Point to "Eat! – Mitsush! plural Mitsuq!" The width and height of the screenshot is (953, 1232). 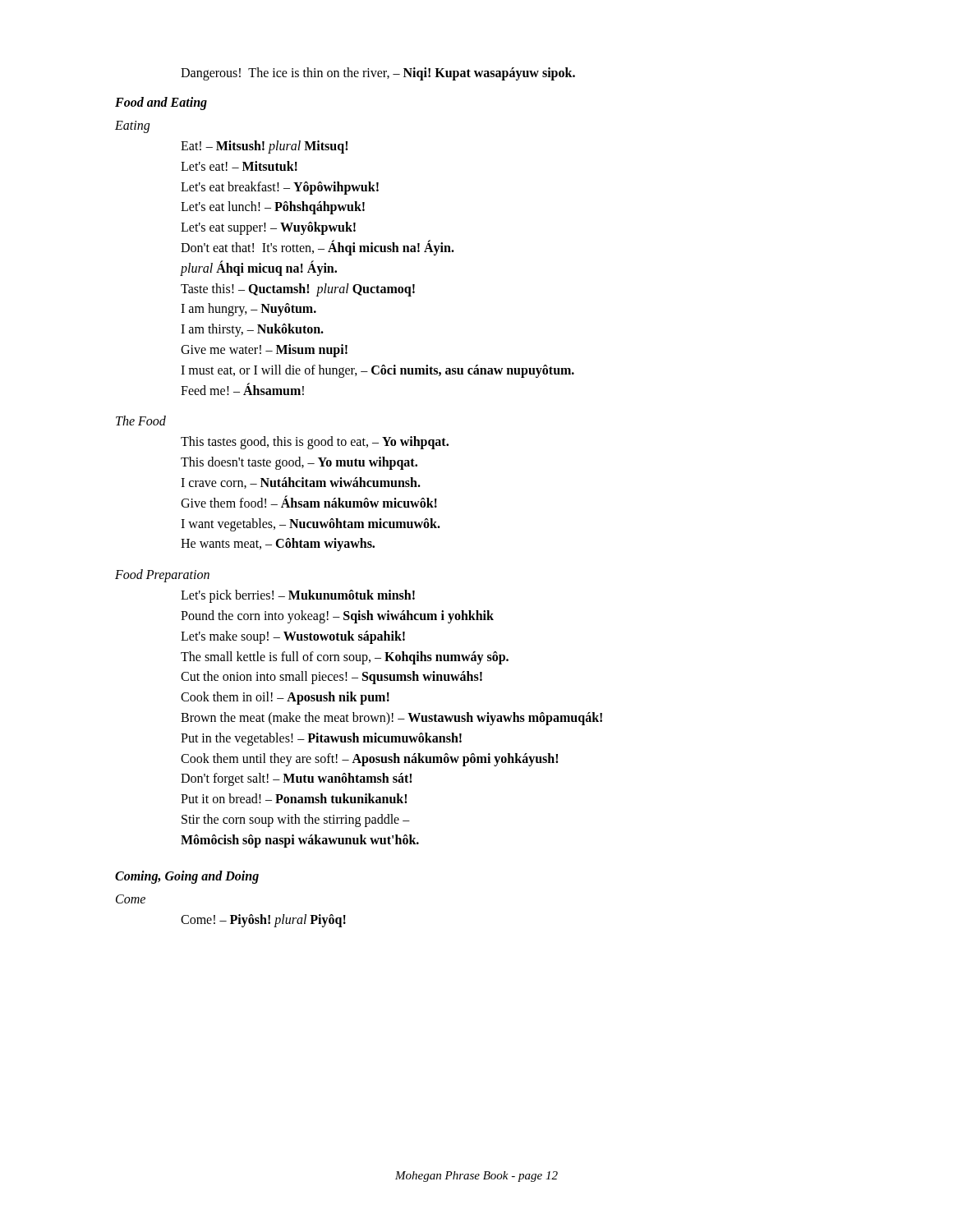(x=265, y=146)
